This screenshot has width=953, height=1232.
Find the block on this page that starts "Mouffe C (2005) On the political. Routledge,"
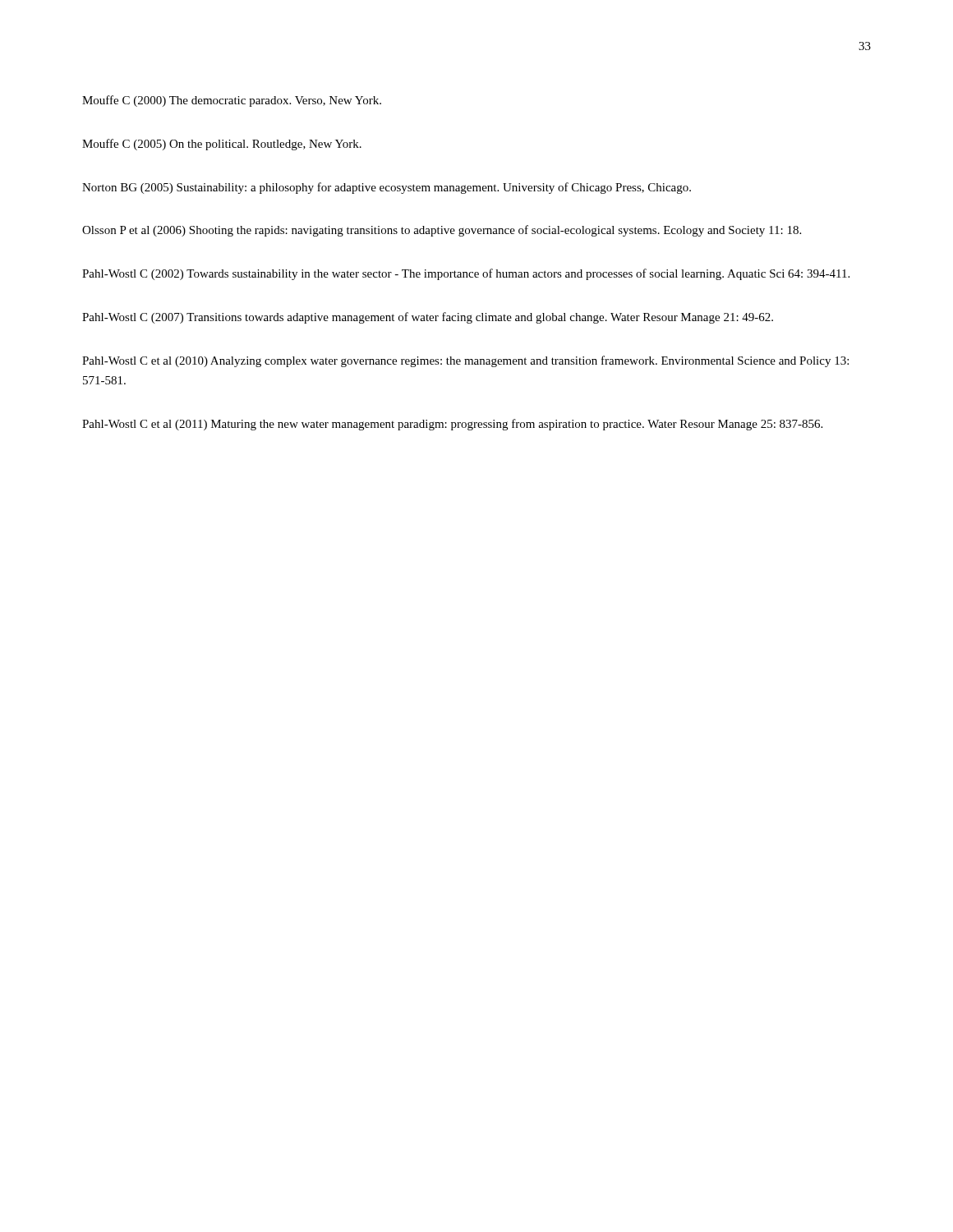coord(222,144)
